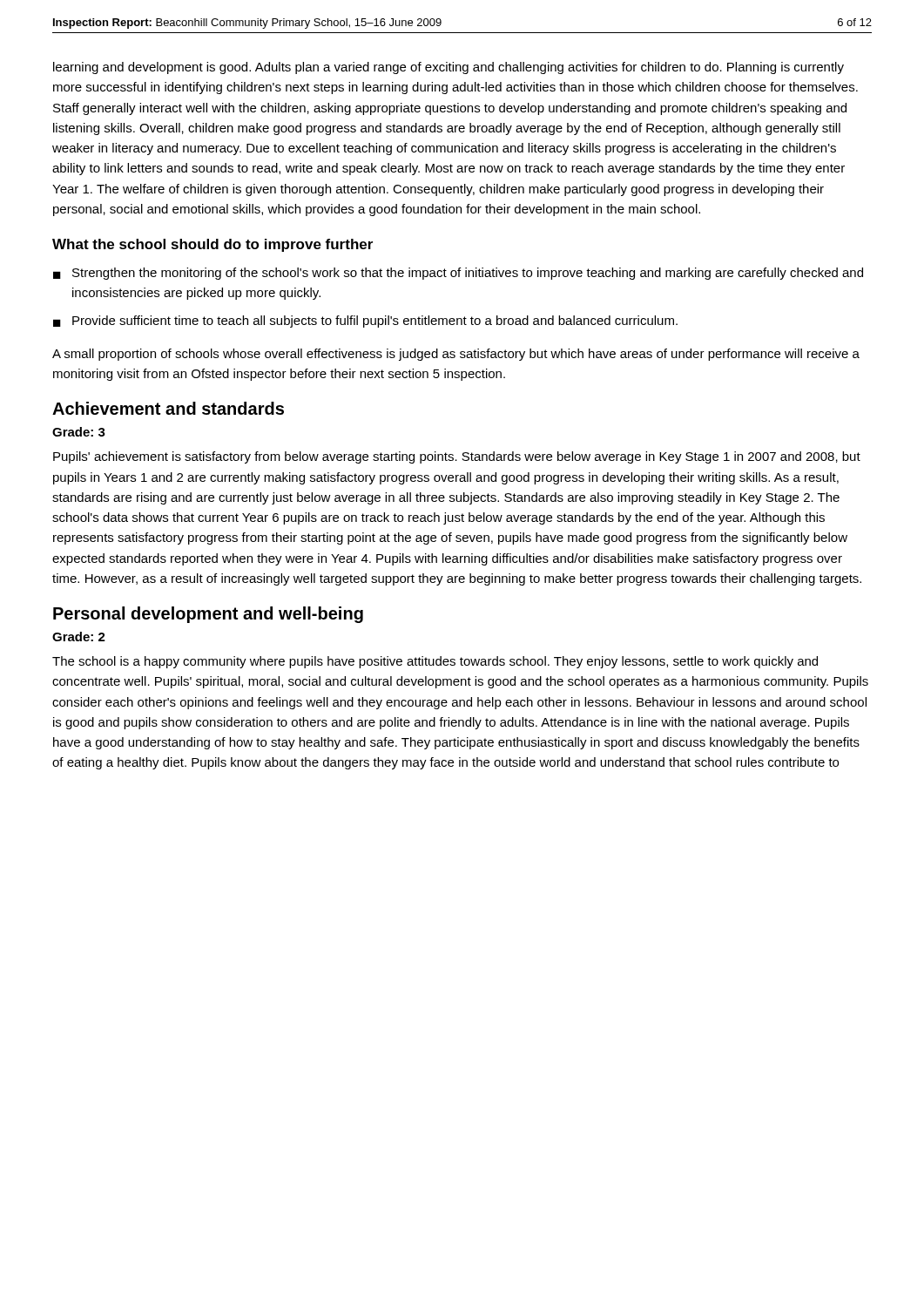Point to the block beginning "Pupils' achievement is satisfactory from below average starting"
The image size is (924, 1307).
coord(457,517)
